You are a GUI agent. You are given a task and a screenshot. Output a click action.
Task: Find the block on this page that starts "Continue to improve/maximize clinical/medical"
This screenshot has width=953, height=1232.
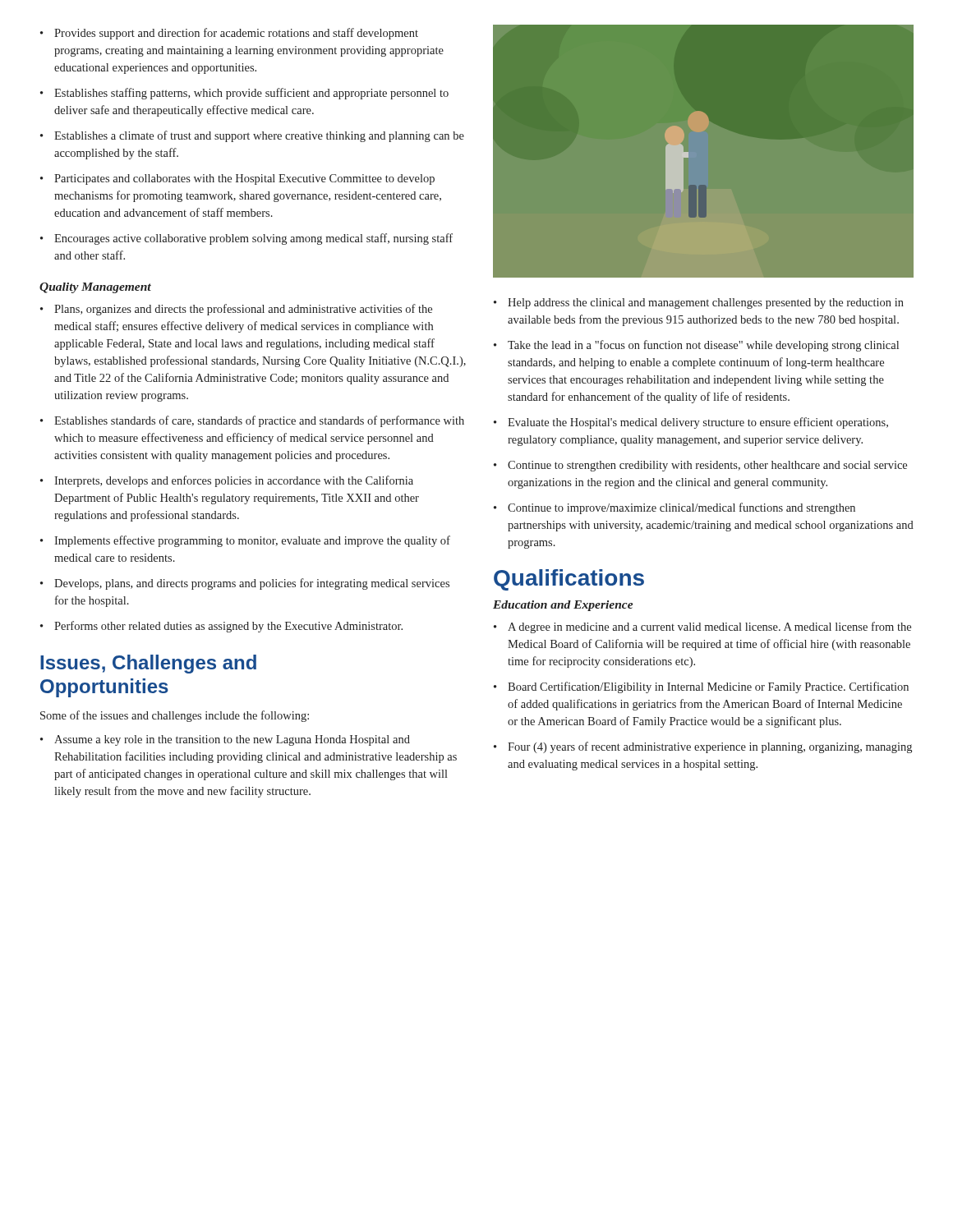703,525
